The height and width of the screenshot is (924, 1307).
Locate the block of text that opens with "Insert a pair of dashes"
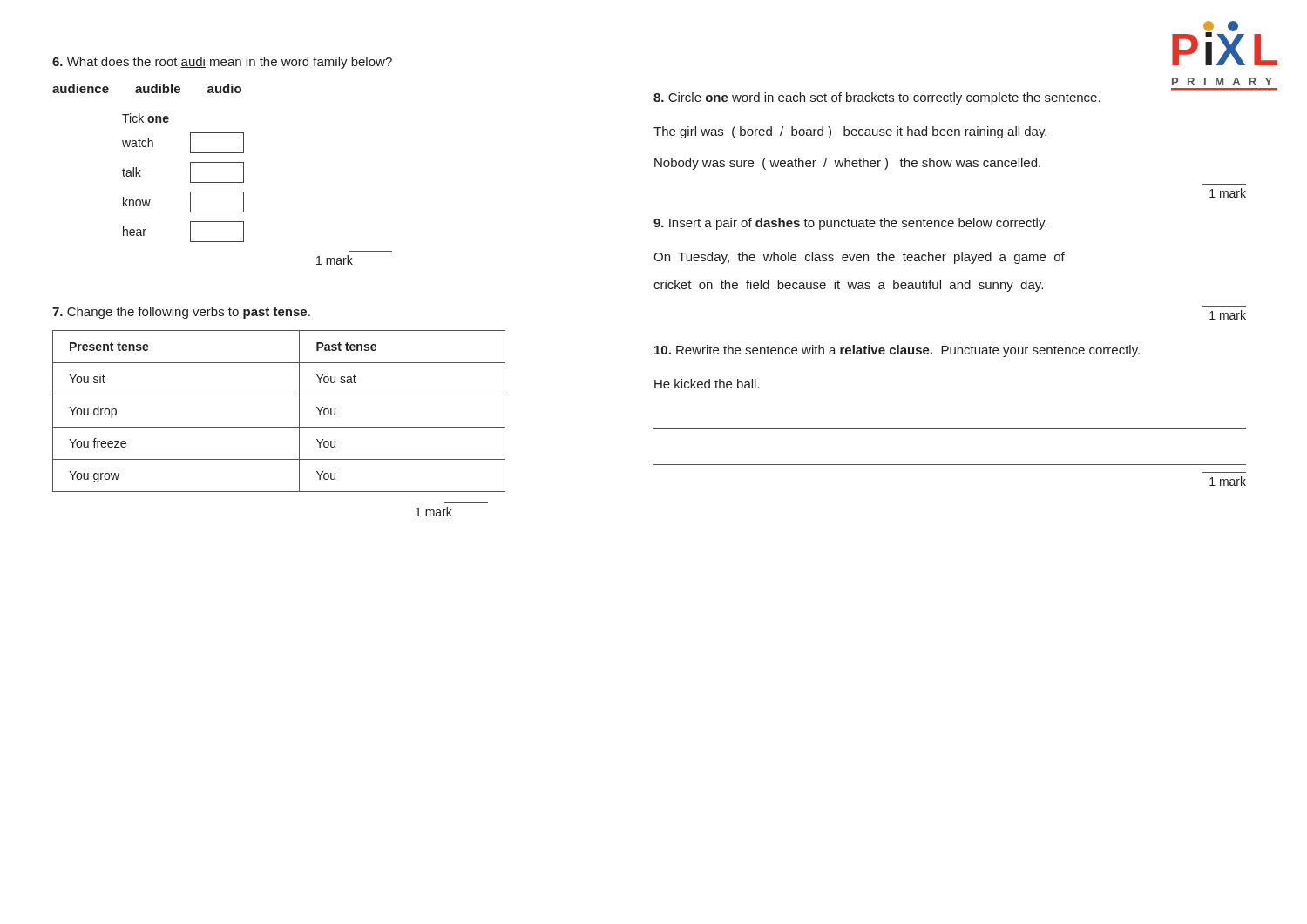851,222
